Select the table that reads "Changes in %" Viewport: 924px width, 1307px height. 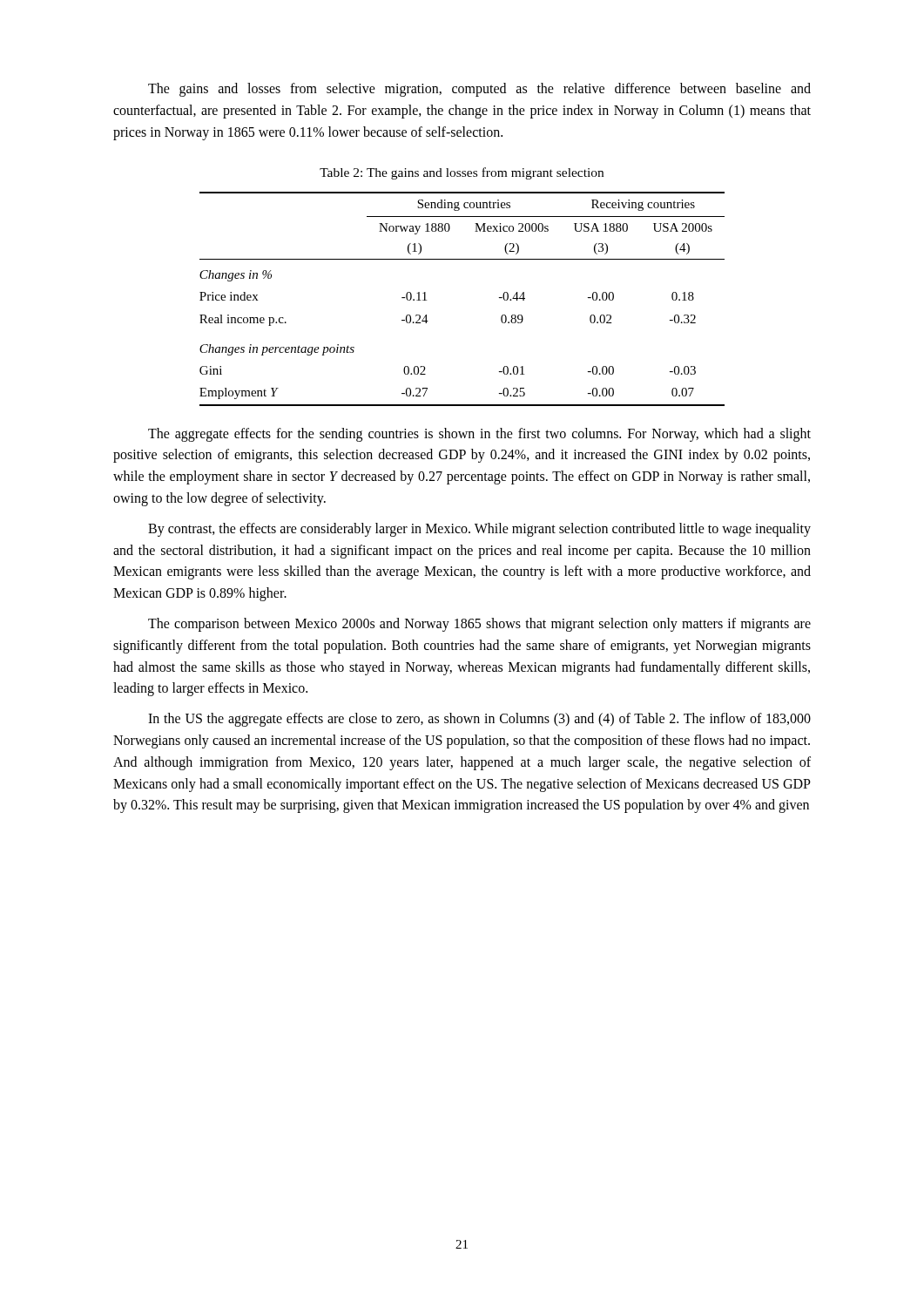point(462,299)
